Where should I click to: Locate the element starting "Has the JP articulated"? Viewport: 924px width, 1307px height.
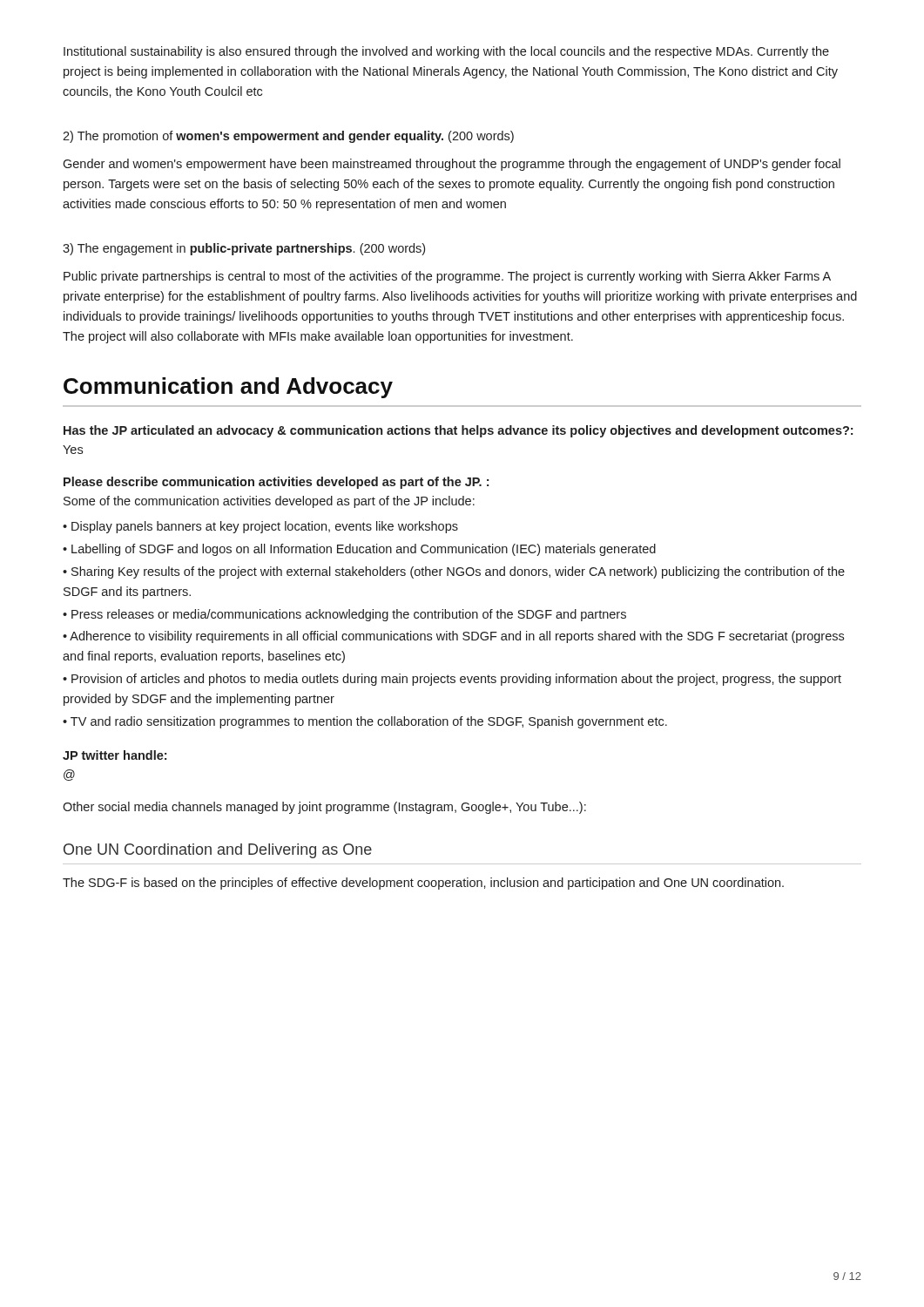coord(458,440)
